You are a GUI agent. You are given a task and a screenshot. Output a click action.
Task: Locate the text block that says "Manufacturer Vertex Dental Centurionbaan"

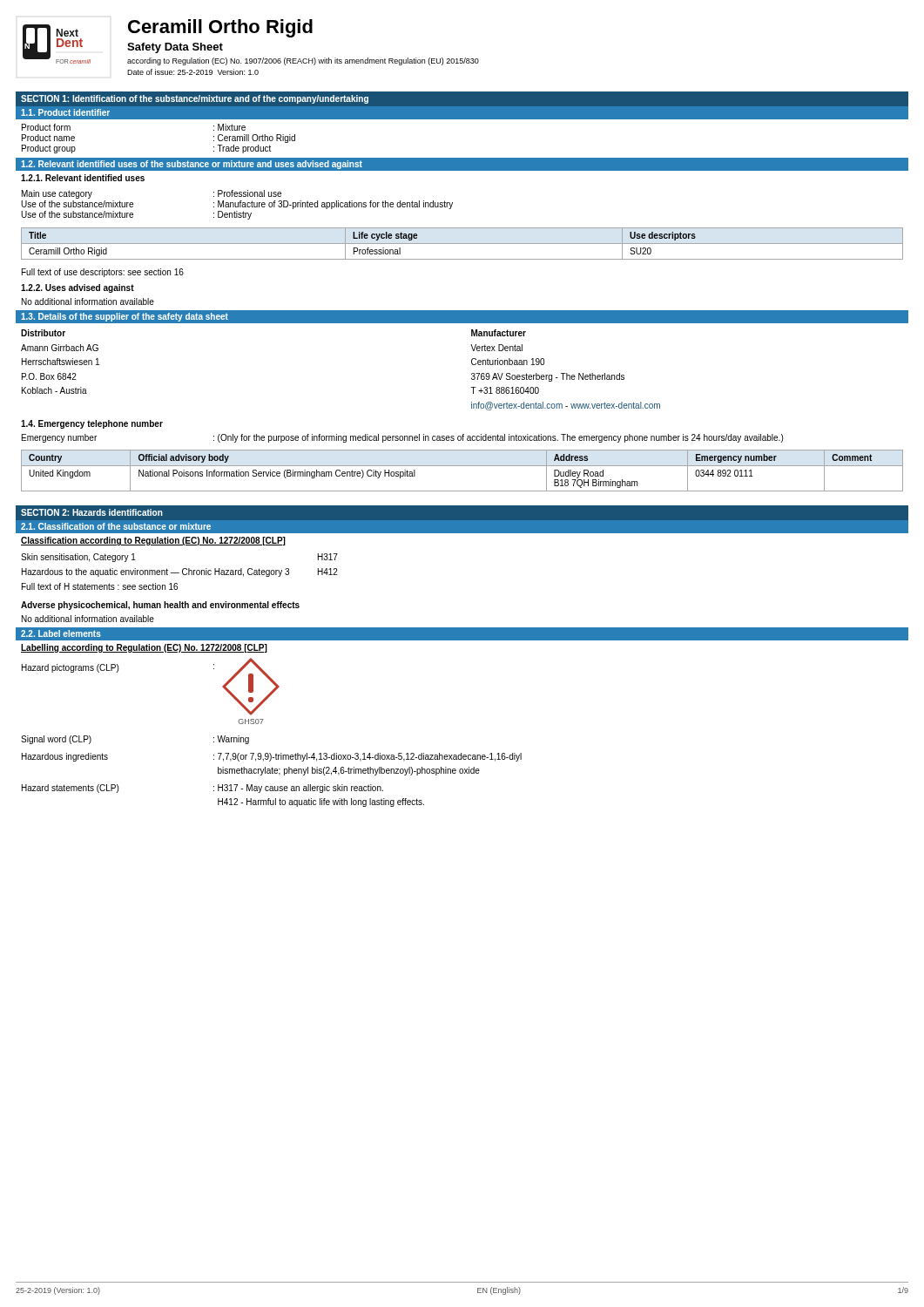tap(566, 369)
